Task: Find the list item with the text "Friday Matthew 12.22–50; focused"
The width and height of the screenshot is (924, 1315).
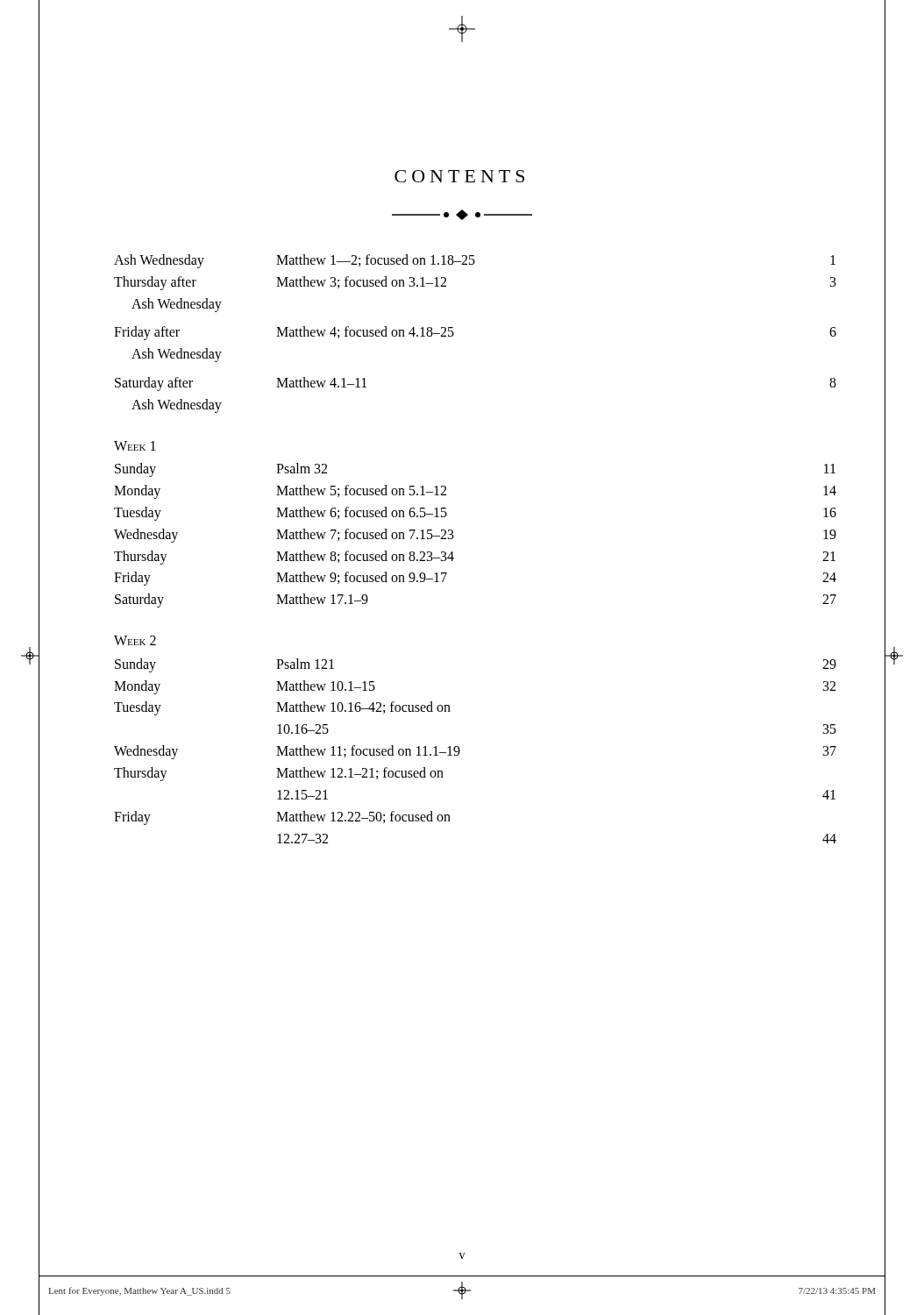Action: click(282, 818)
